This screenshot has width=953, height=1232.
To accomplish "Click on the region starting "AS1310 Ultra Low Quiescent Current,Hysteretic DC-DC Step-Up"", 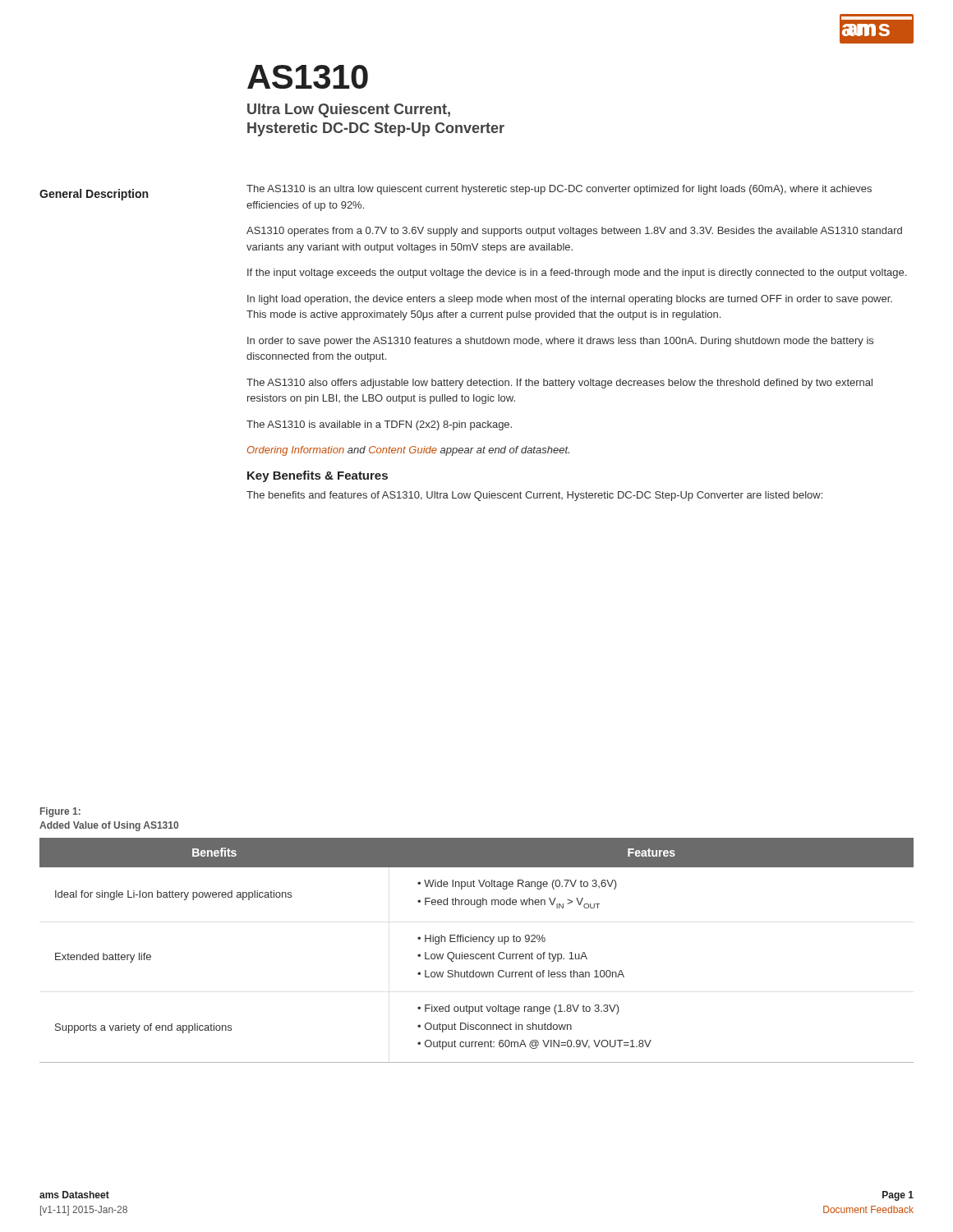I will click(308, 77).
